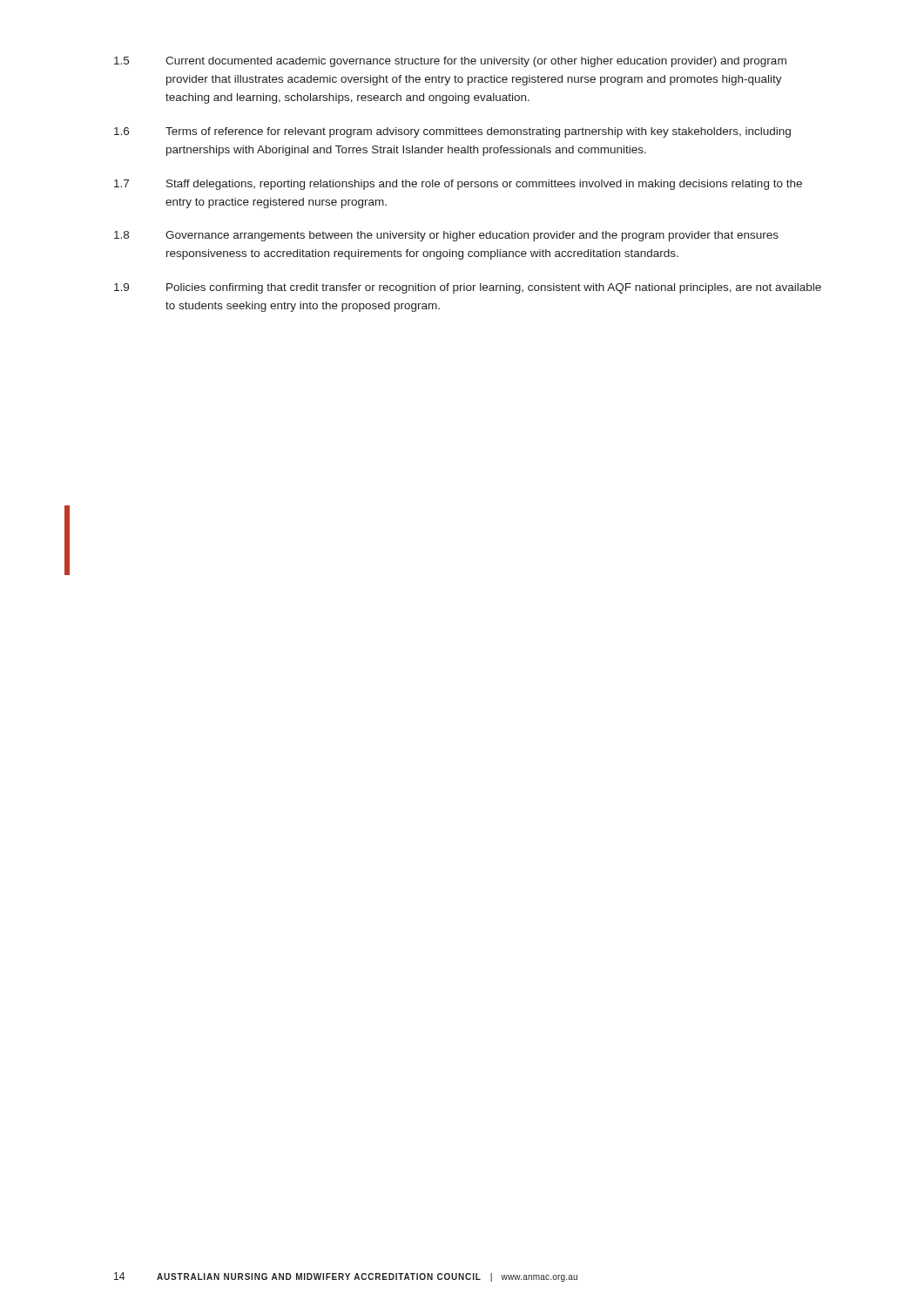The width and height of the screenshot is (924, 1307).
Task: Locate the block of text that opens with "8 Governance arrangements between"
Action: (470, 245)
